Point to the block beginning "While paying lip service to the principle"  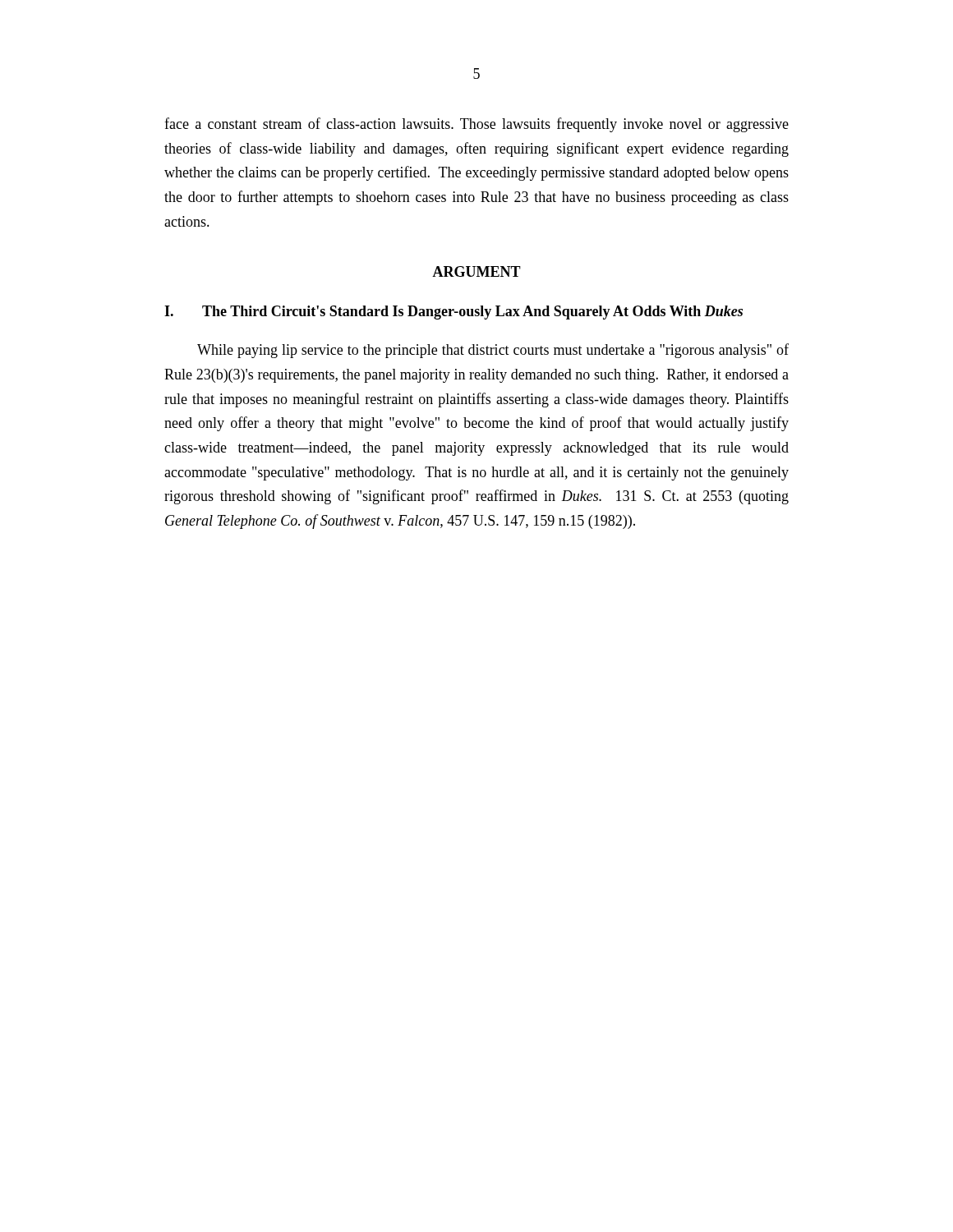tap(476, 436)
